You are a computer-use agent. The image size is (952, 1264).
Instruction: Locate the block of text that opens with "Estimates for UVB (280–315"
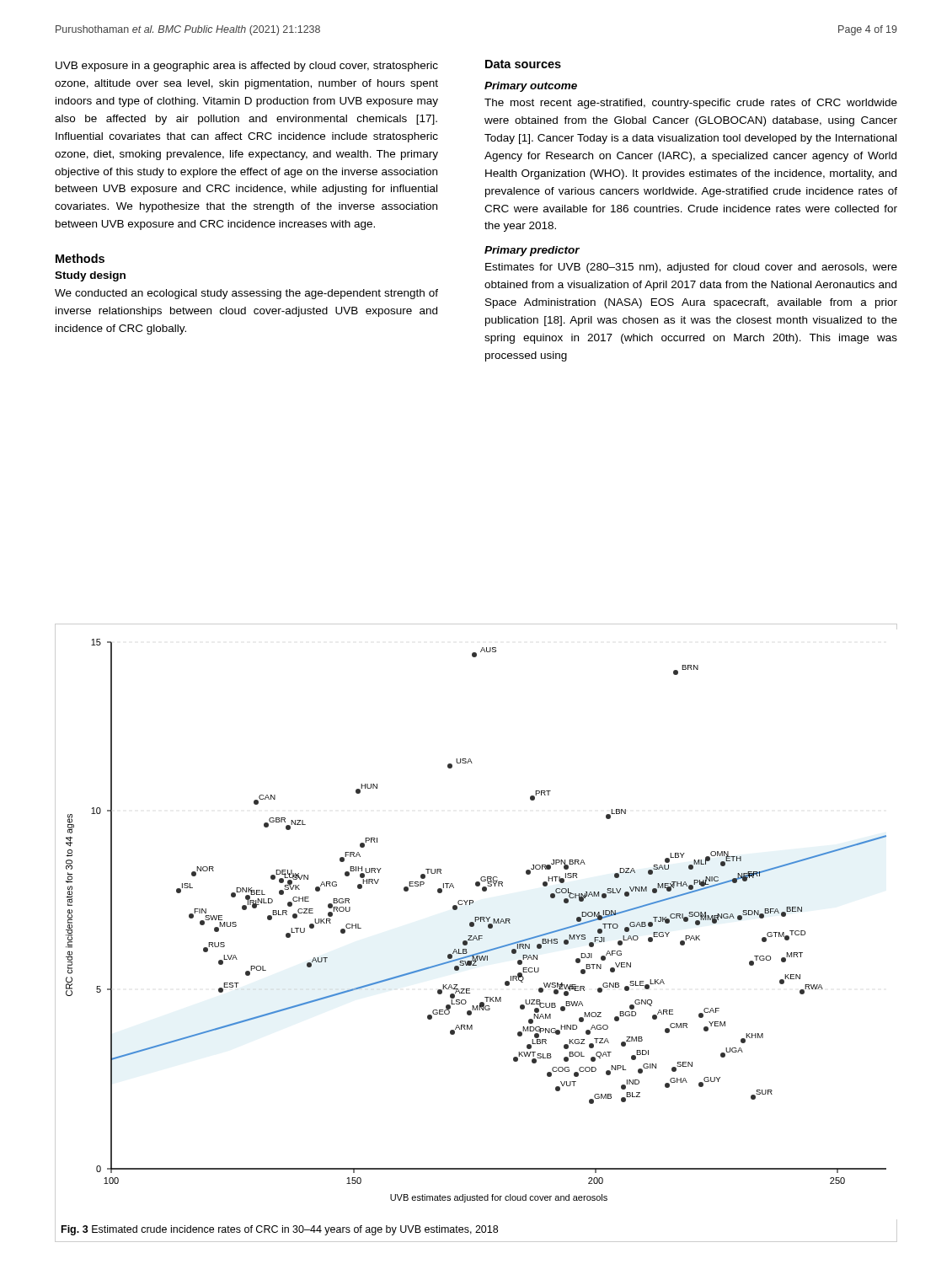[691, 311]
